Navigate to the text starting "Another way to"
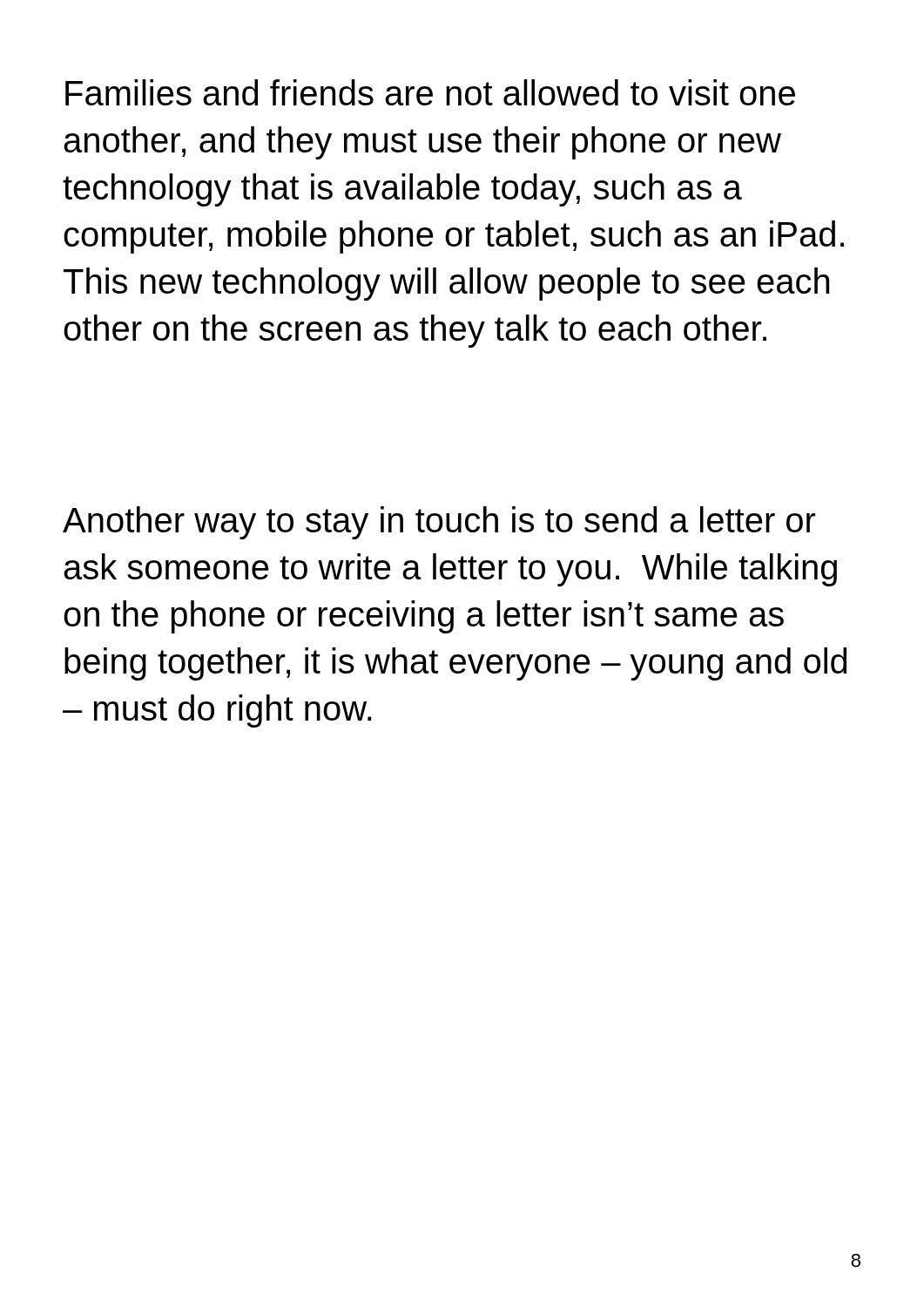 click(x=456, y=614)
